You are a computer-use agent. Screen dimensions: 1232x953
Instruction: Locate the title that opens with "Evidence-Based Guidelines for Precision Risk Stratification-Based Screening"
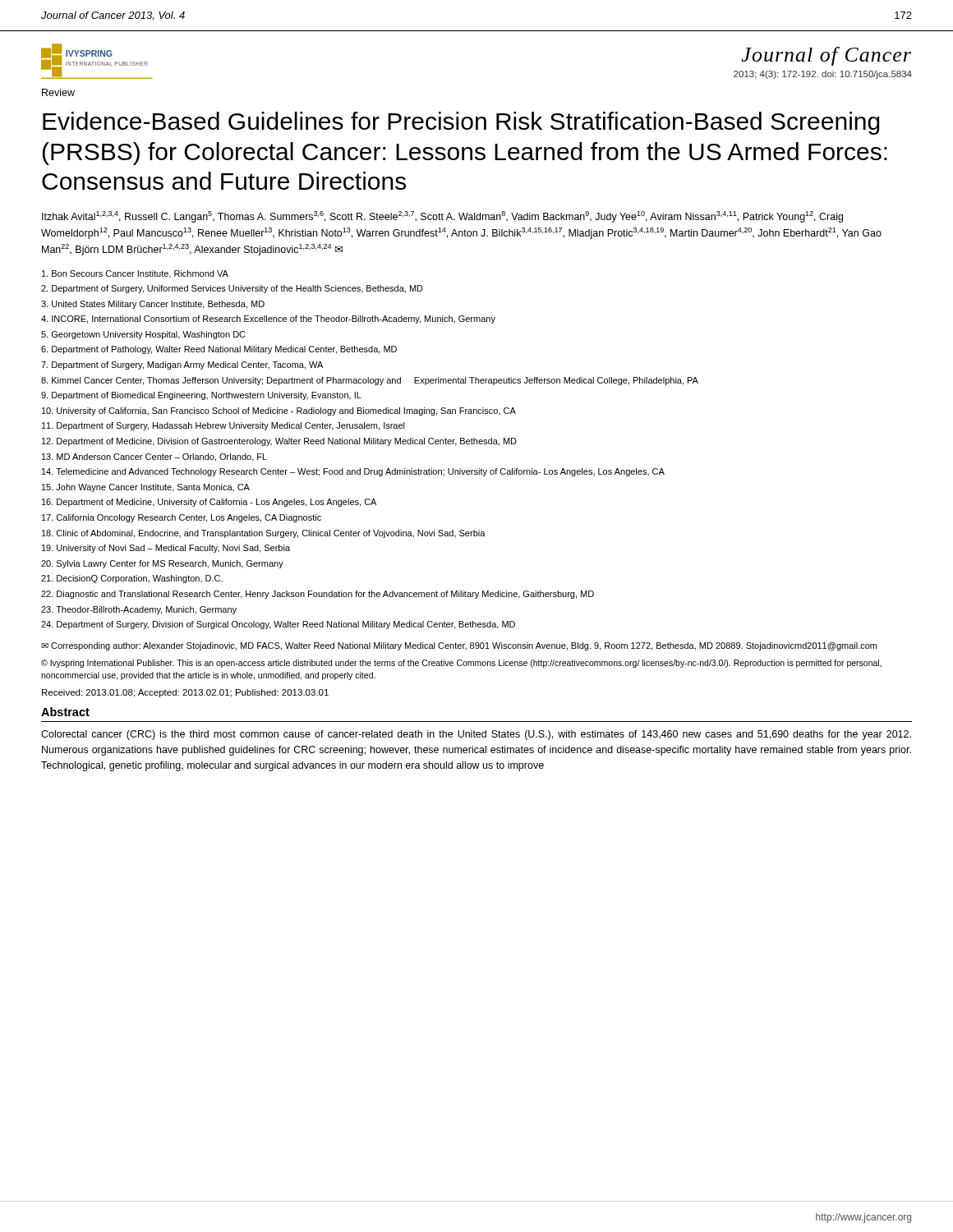pyautogui.click(x=465, y=151)
